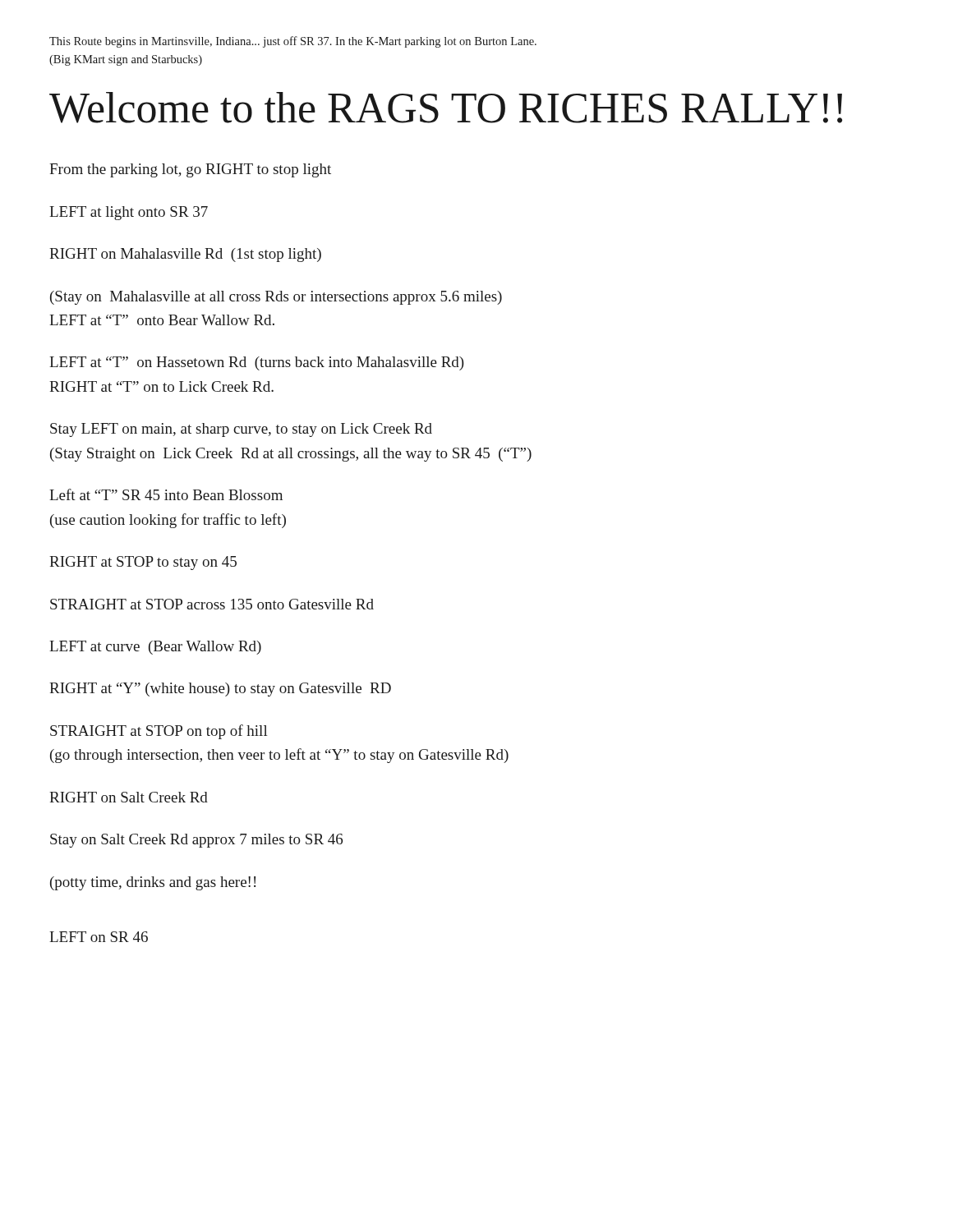Image resolution: width=953 pixels, height=1232 pixels.
Task: Select the list item containing "RIGHT on Salt"
Action: click(x=128, y=797)
